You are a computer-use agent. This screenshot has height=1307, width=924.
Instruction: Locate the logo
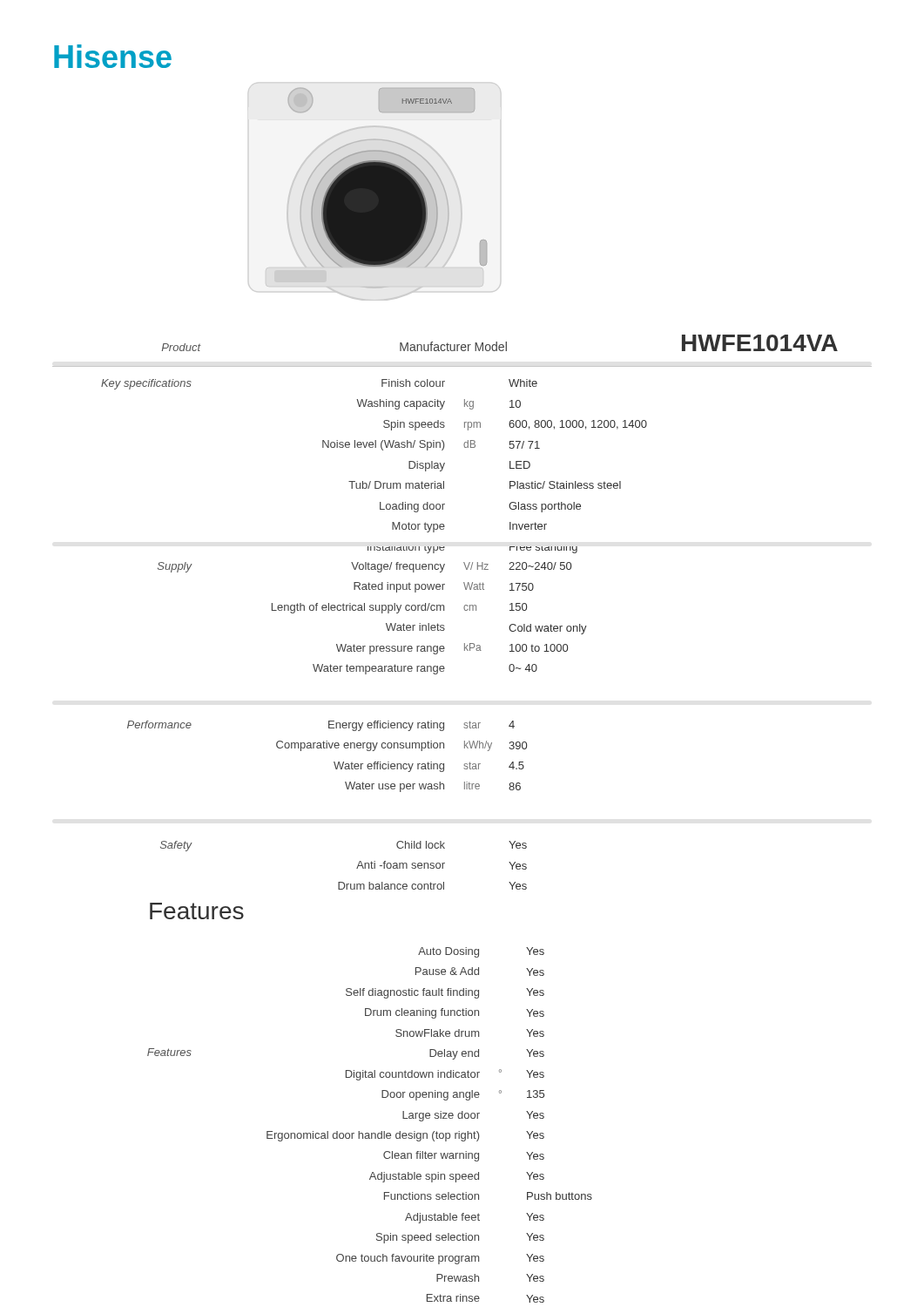tap(122, 56)
